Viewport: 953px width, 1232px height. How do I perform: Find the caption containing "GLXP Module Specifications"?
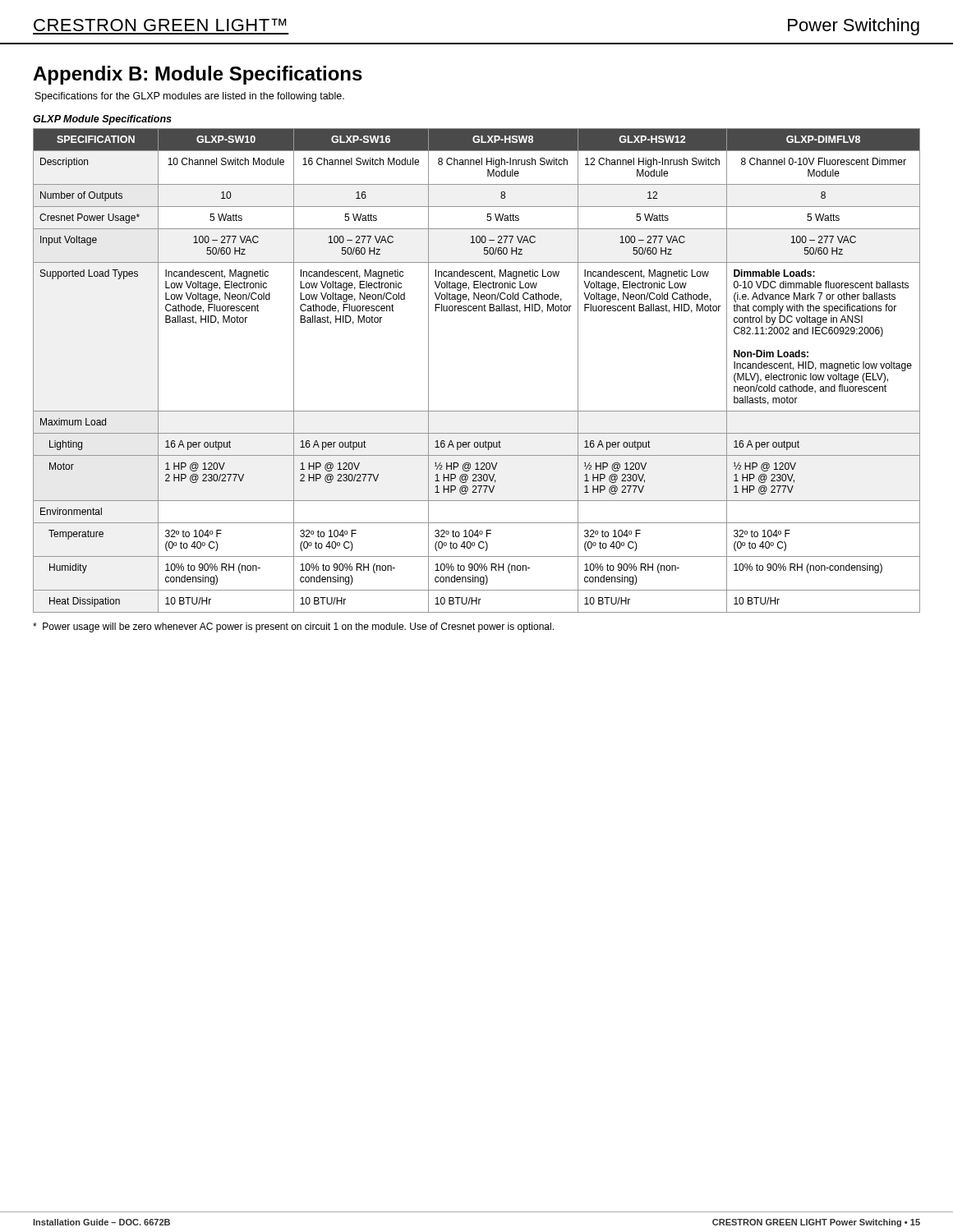point(102,119)
